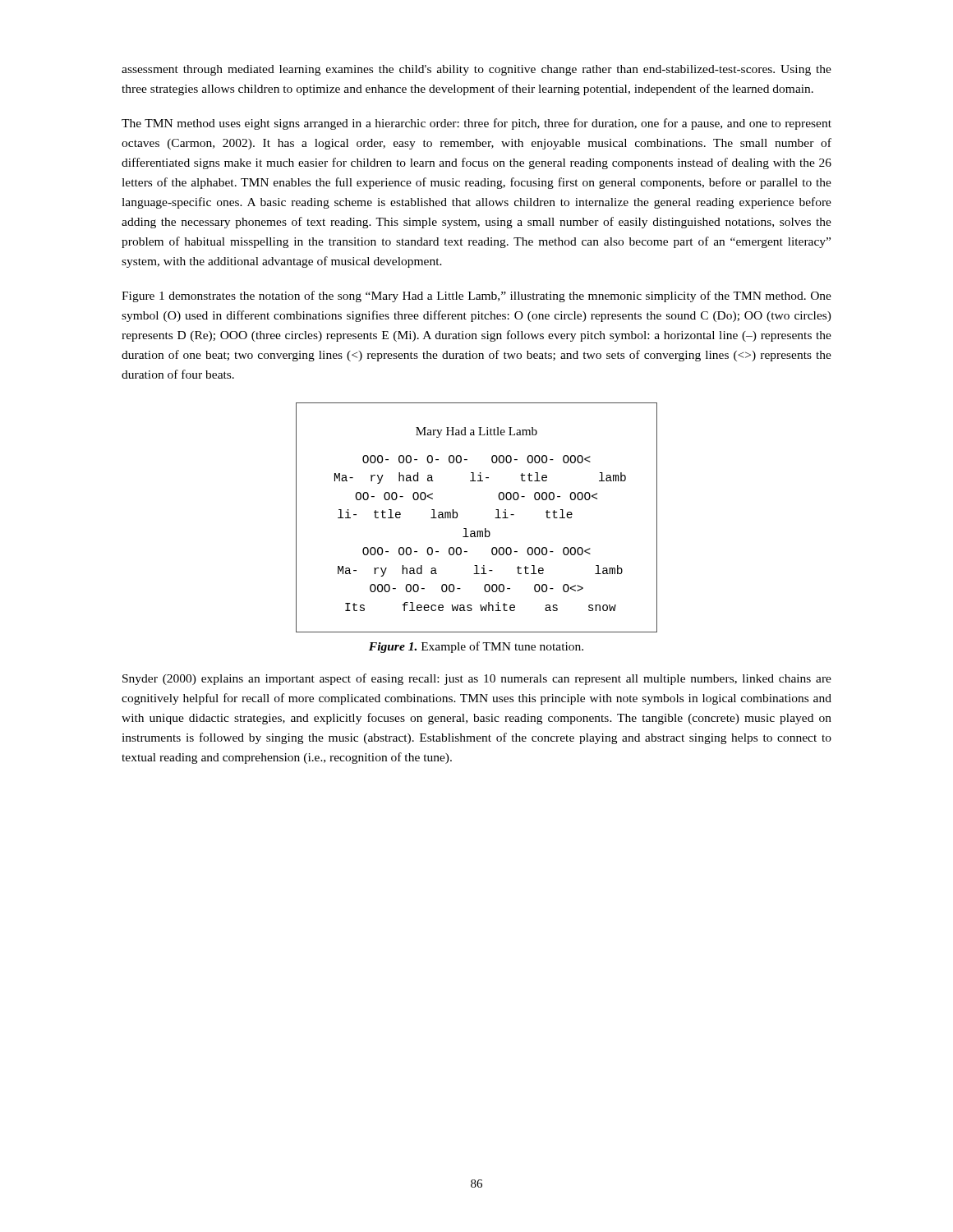953x1232 pixels.
Task: Navigate to the text starting "Snyder (2000) explains an important aspect of easing"
Action: (476, 718)
